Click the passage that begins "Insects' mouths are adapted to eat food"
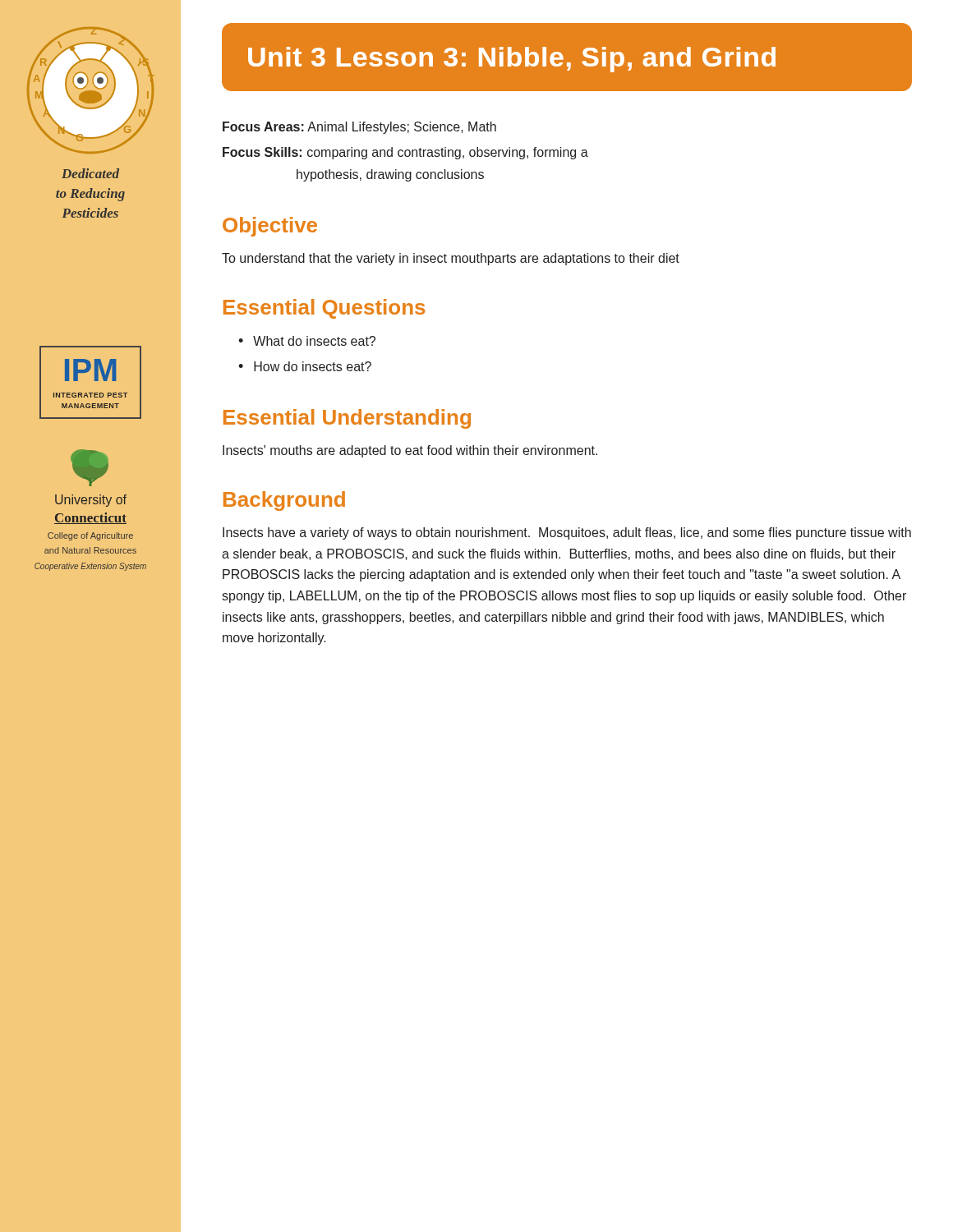953x1232 pixels. (410, 450)
